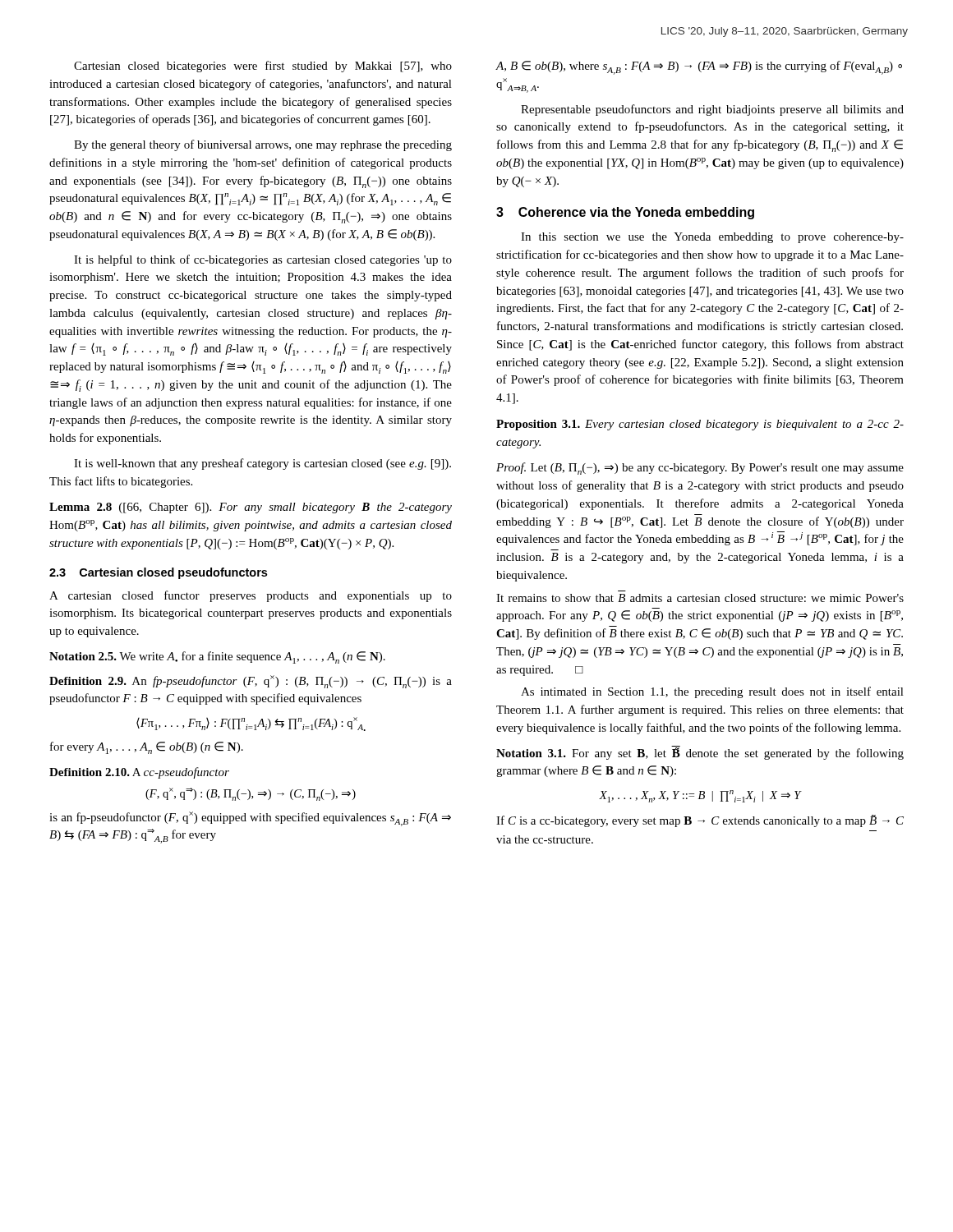Select the region starting "Notation 2.5. We write A• for a finite"

coord(251,657)
